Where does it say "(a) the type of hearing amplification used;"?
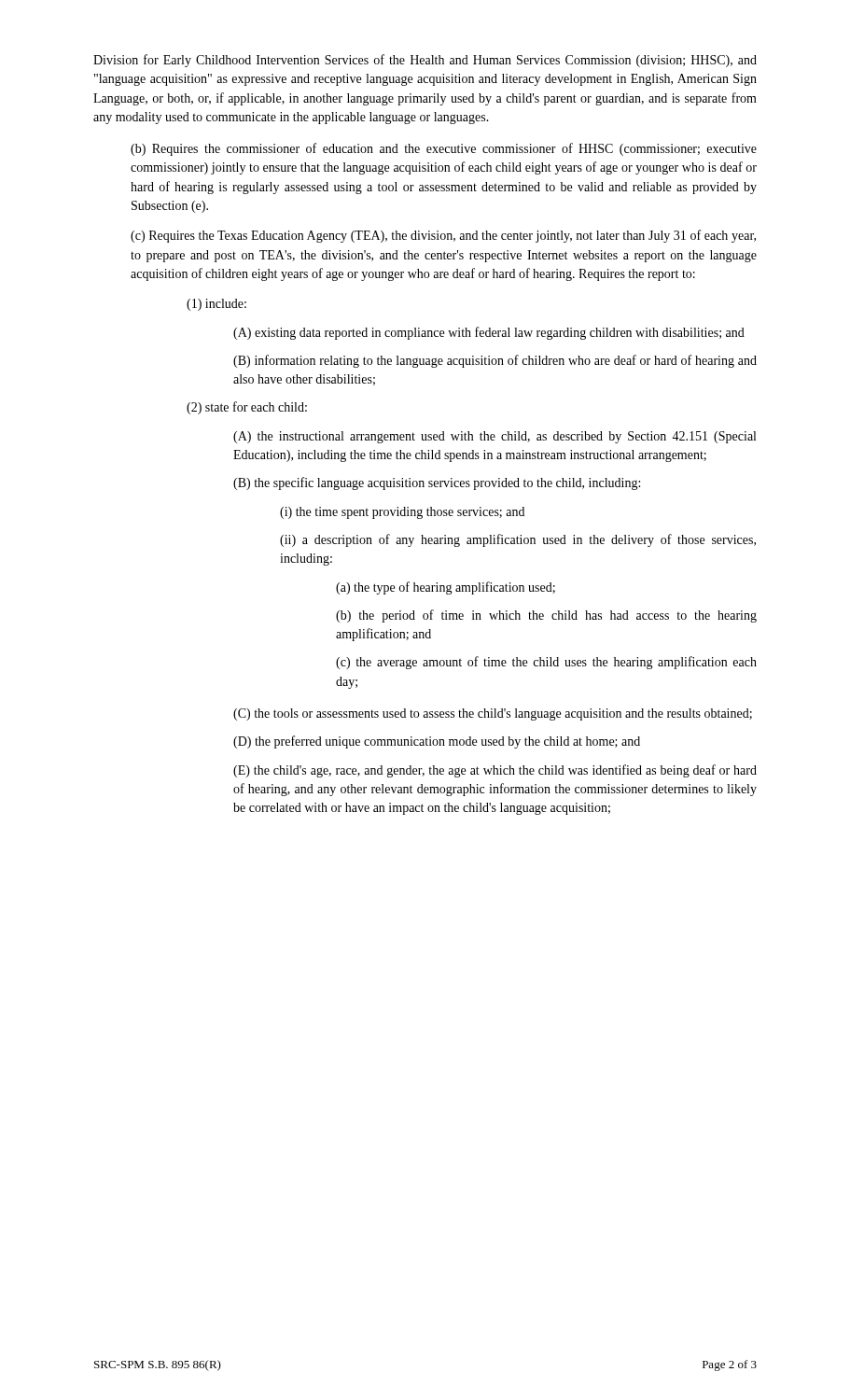 [446, 587]
